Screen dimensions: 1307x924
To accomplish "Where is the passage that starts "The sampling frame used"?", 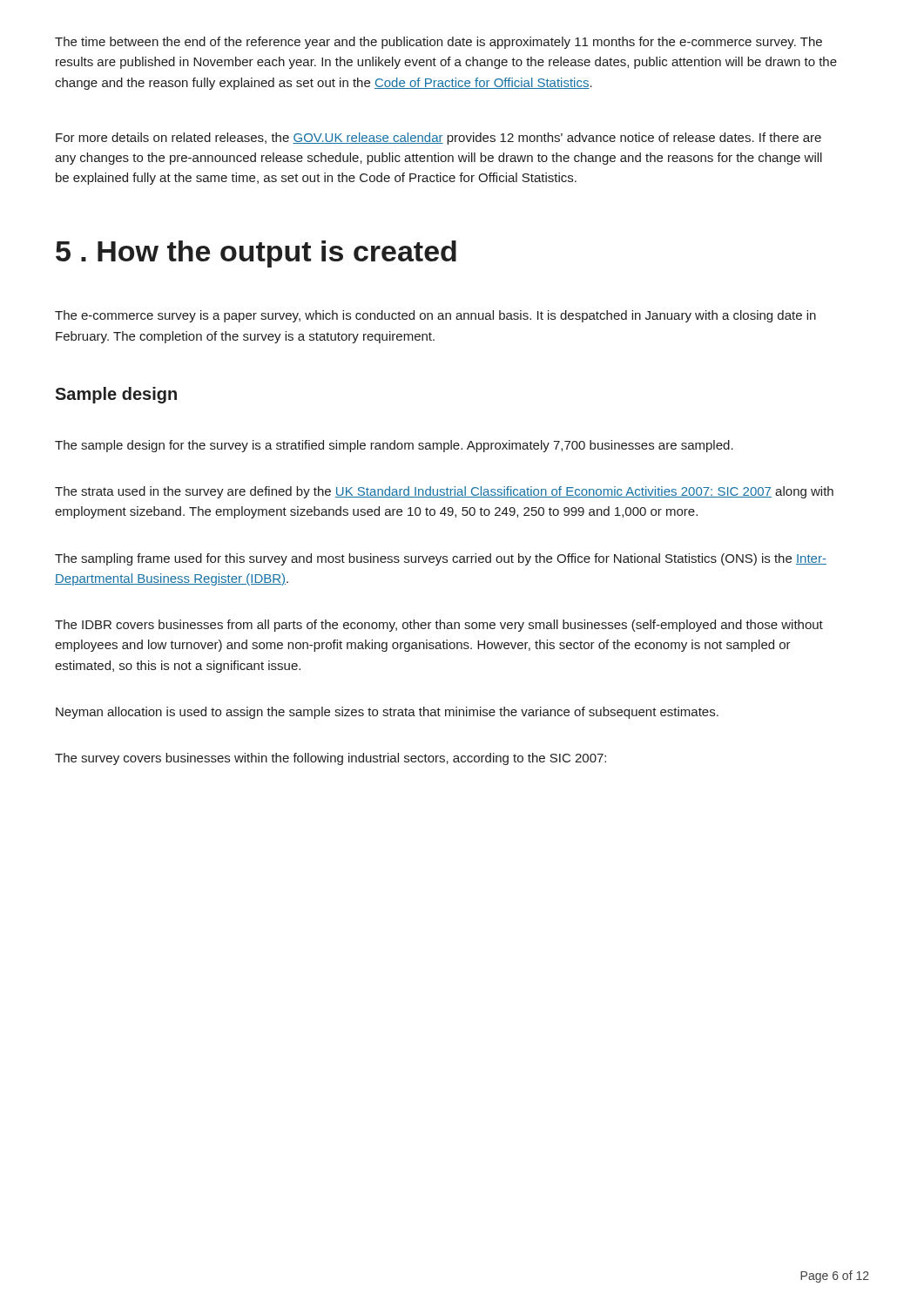I will coord(441,568).
